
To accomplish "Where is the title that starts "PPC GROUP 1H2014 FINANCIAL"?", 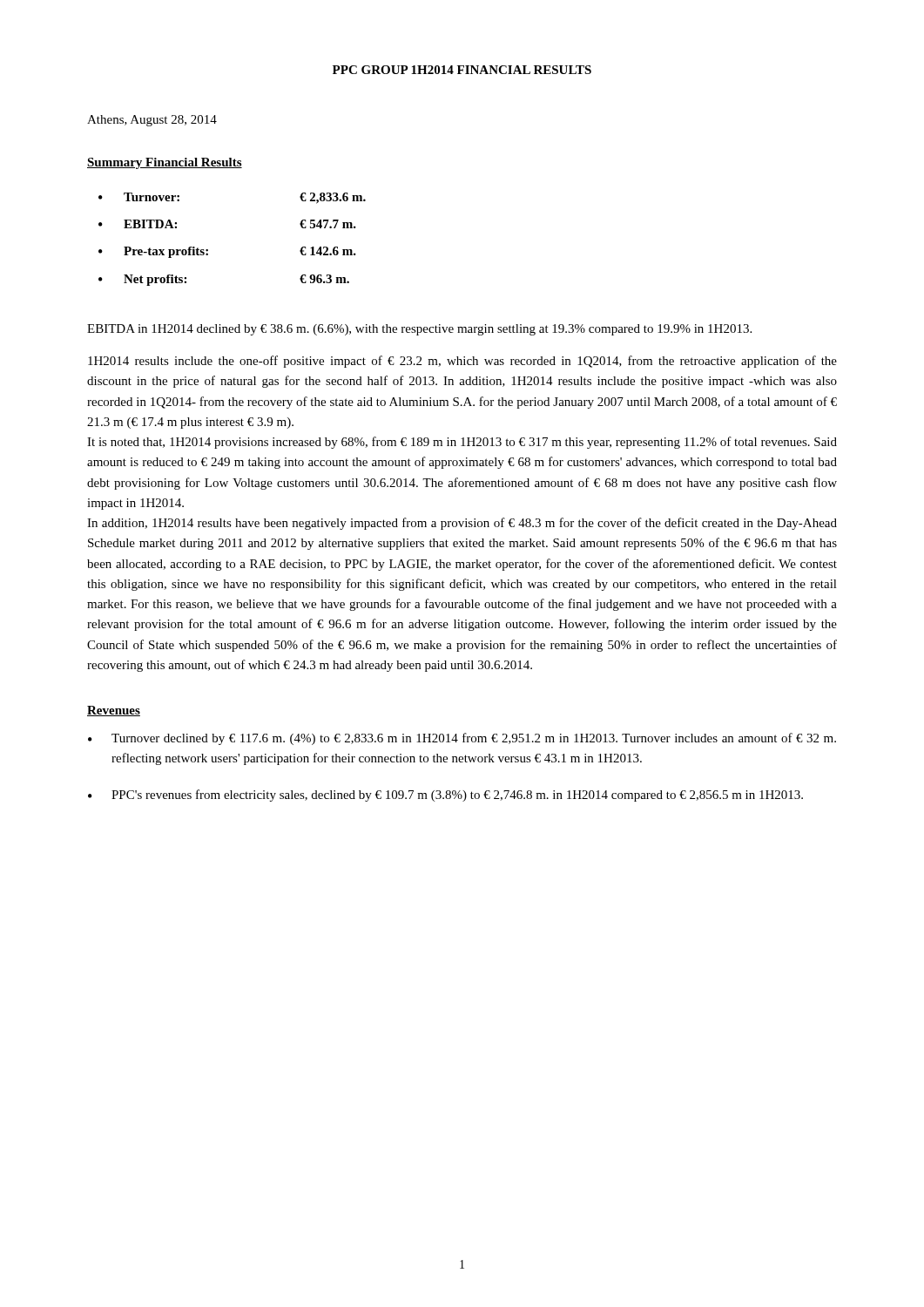I will (x=462, y=70).
